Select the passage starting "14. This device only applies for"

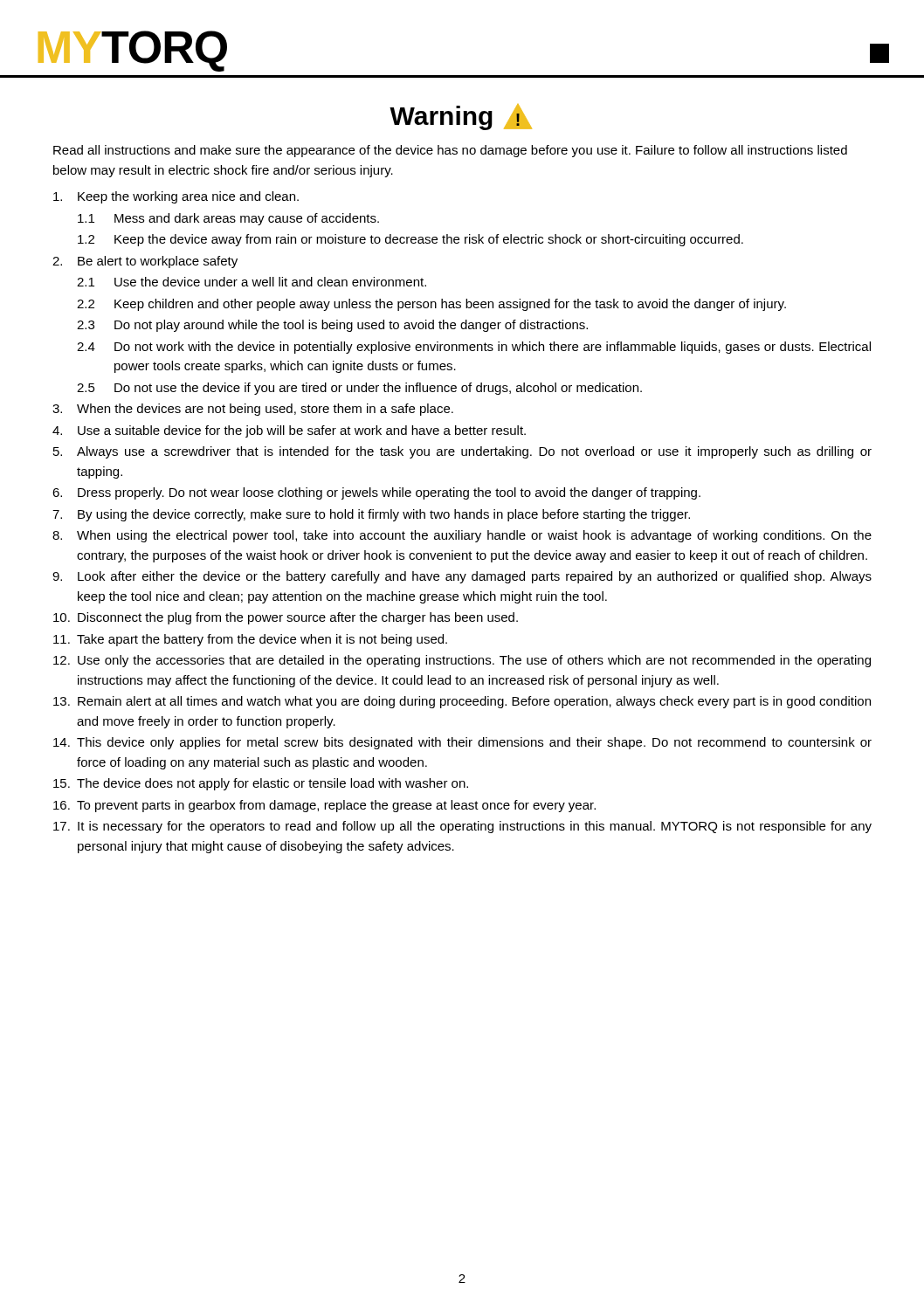[x=462, y=752]
